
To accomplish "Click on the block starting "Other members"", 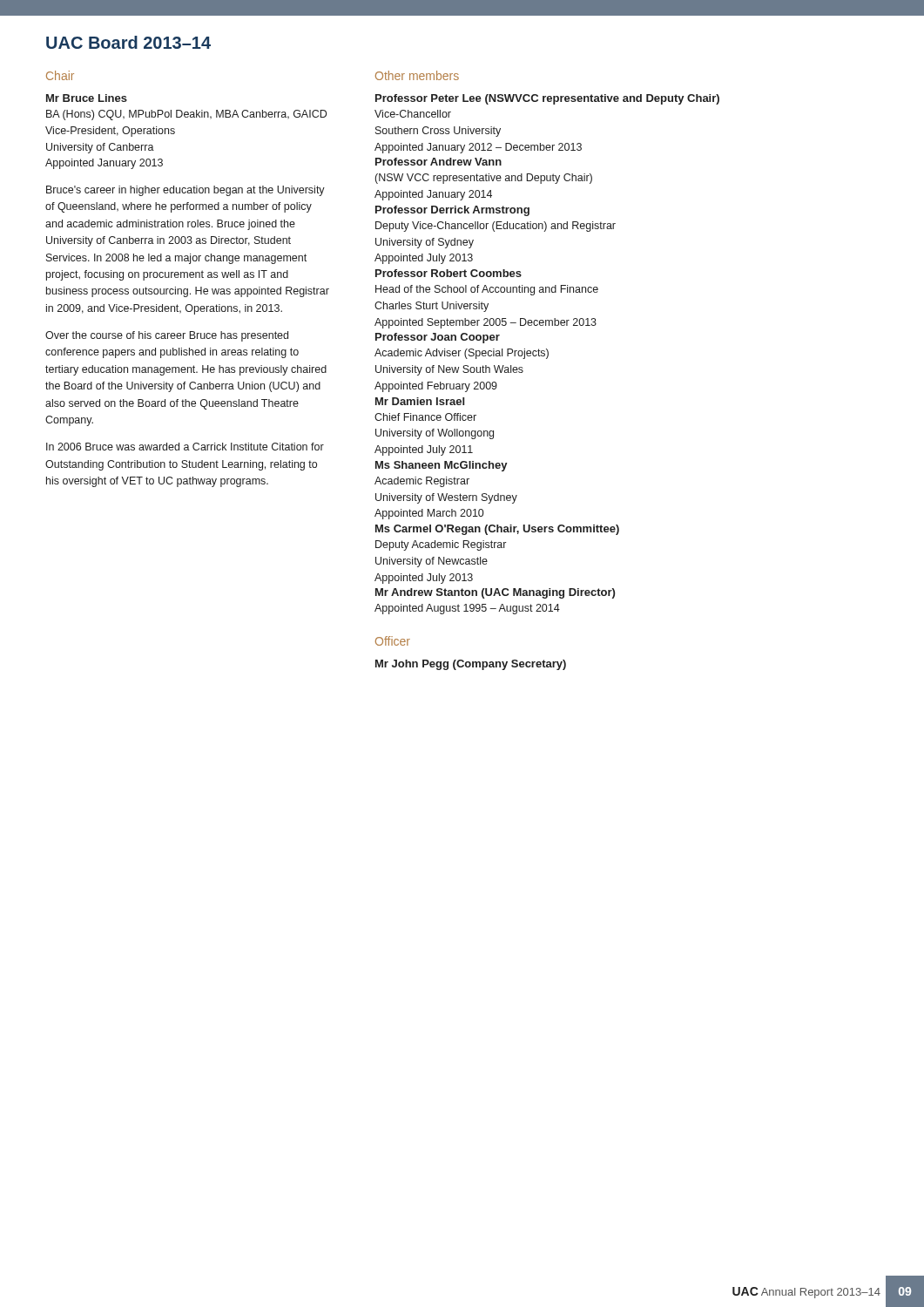I will 417,76.
